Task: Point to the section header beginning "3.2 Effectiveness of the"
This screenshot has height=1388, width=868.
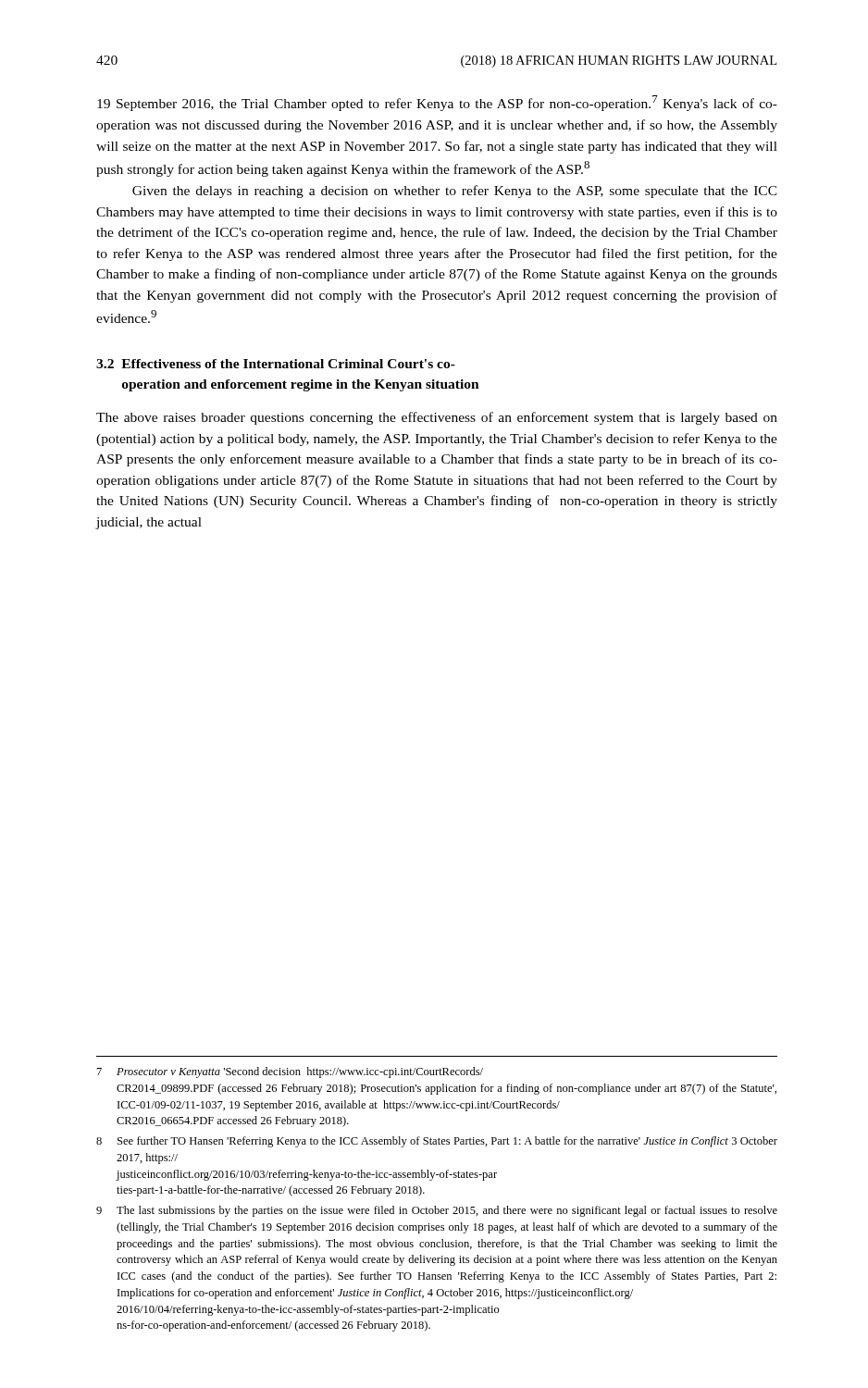Action: pos(288,373)
